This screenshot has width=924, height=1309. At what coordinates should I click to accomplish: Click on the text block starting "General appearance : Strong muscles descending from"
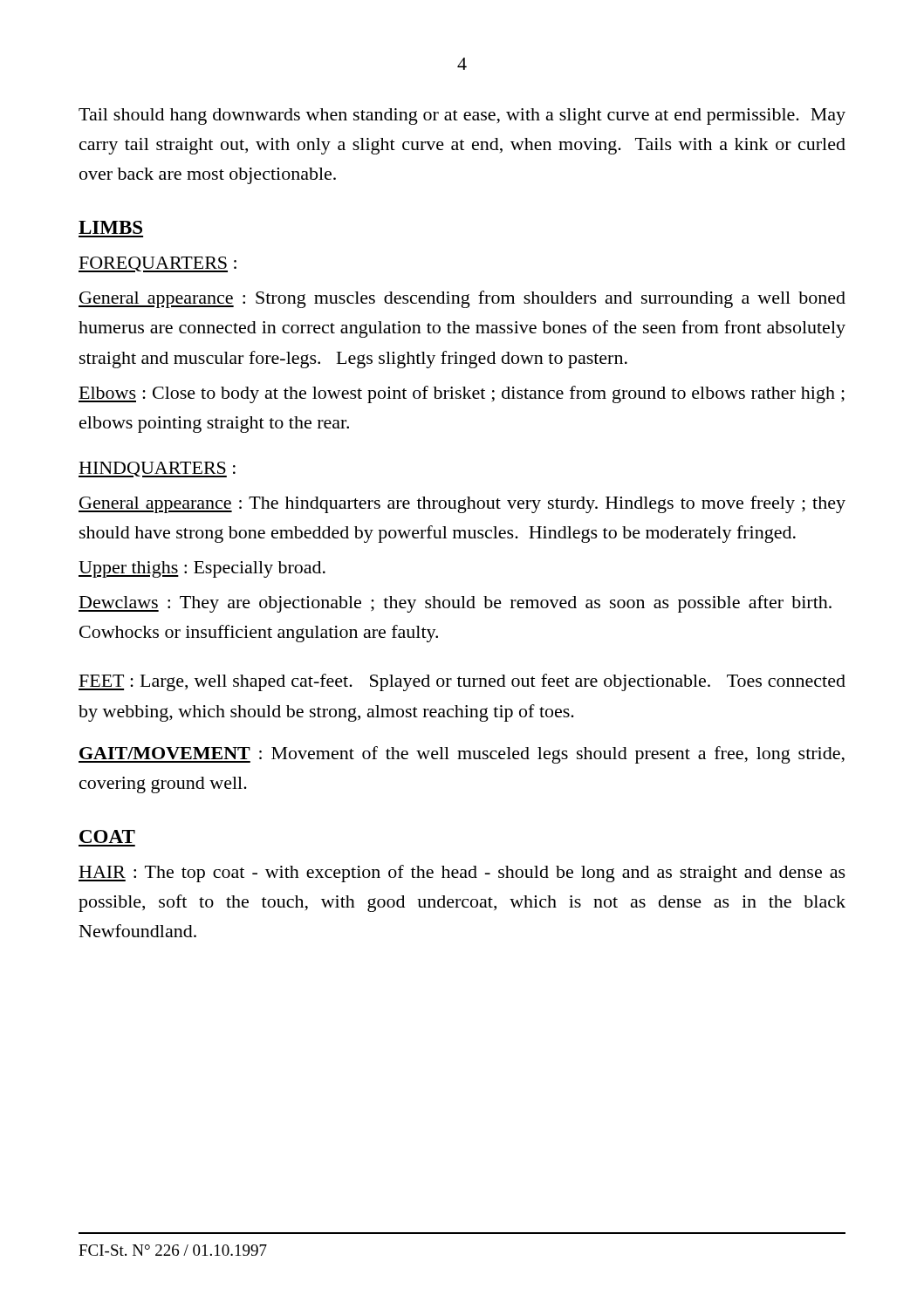pyautogui.click(x=462, y=327)
